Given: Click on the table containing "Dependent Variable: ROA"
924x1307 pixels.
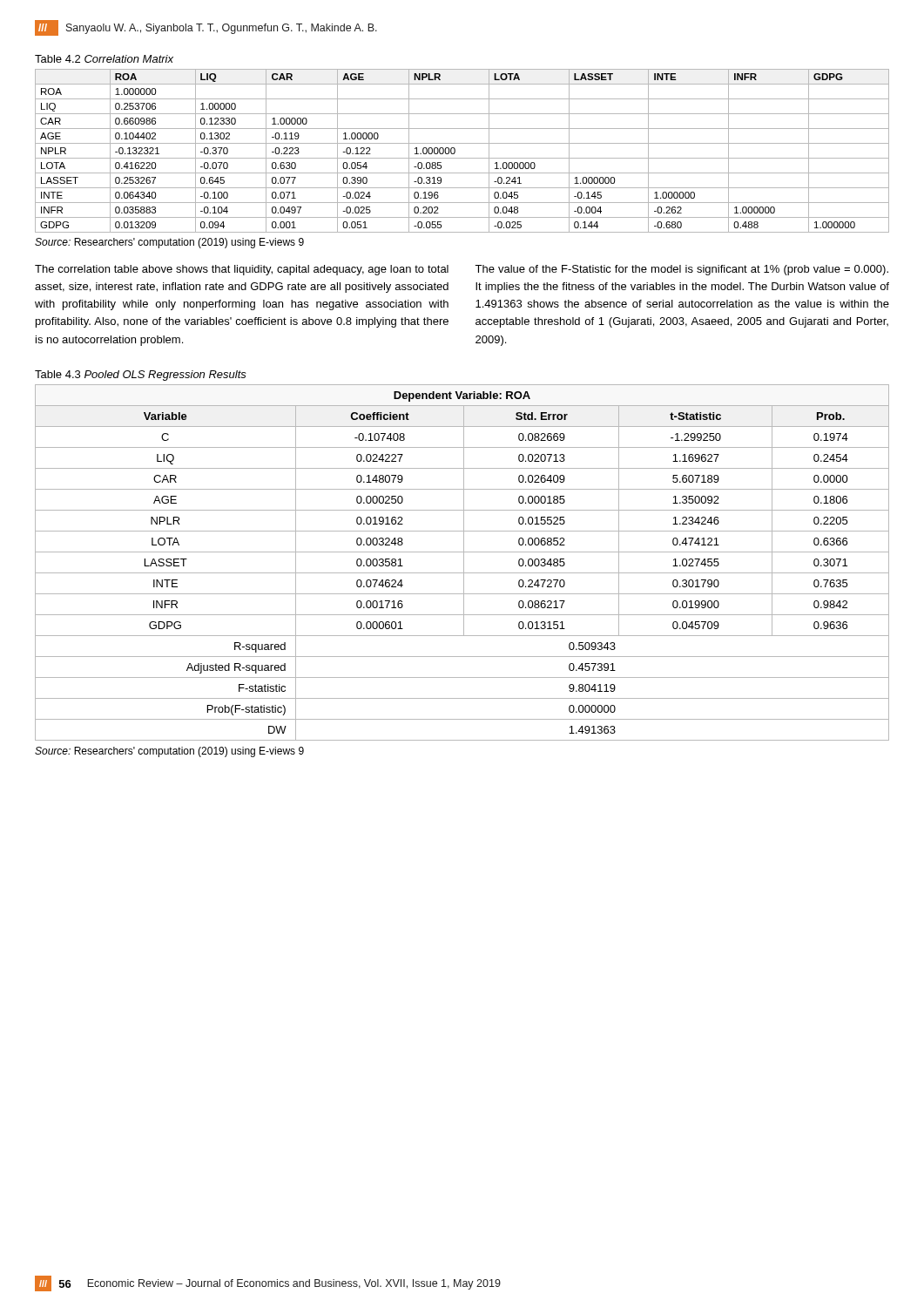Looking at the screenshot, I should coord(462,562).
